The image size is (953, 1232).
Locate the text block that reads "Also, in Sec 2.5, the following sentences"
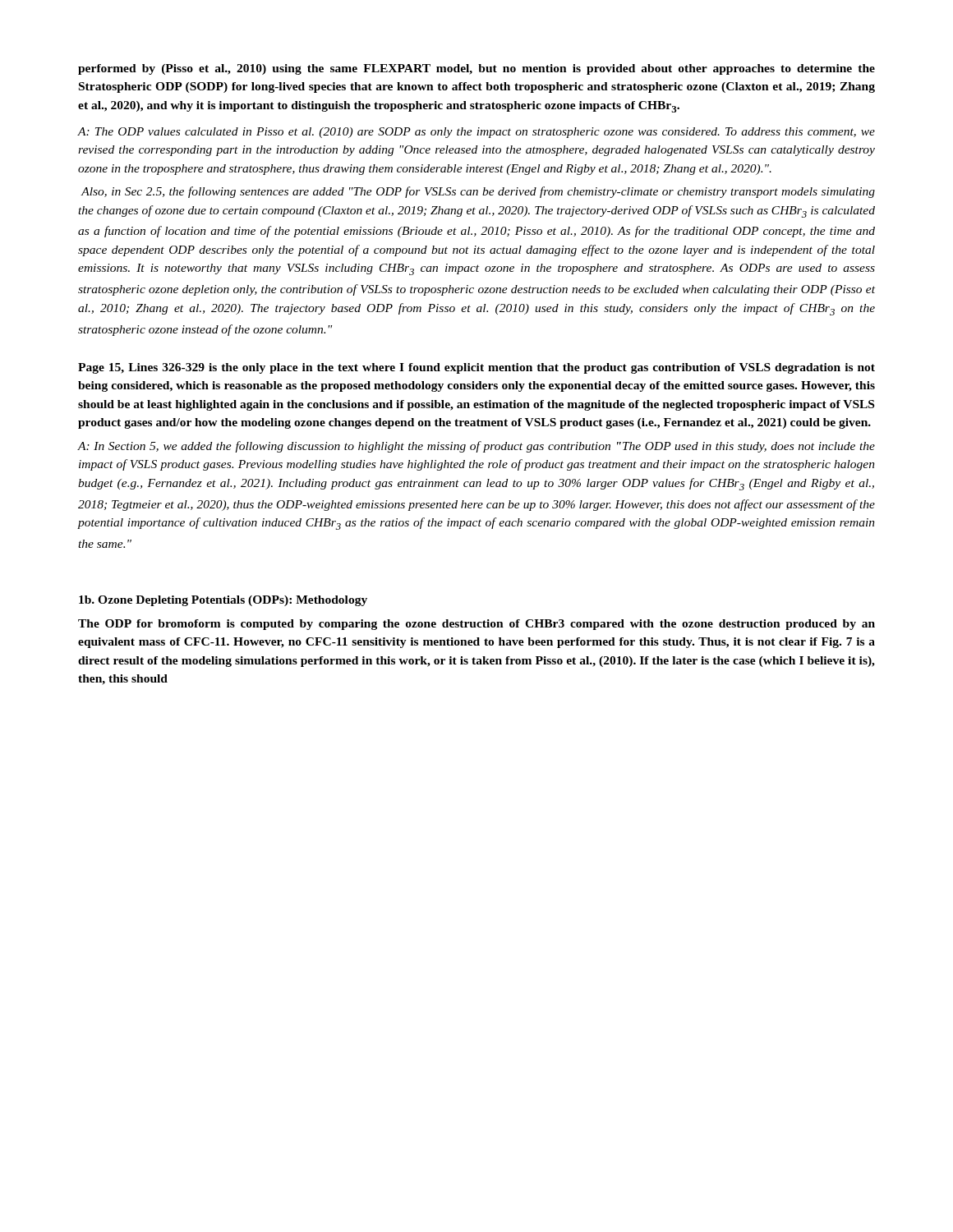coord(476,260)
